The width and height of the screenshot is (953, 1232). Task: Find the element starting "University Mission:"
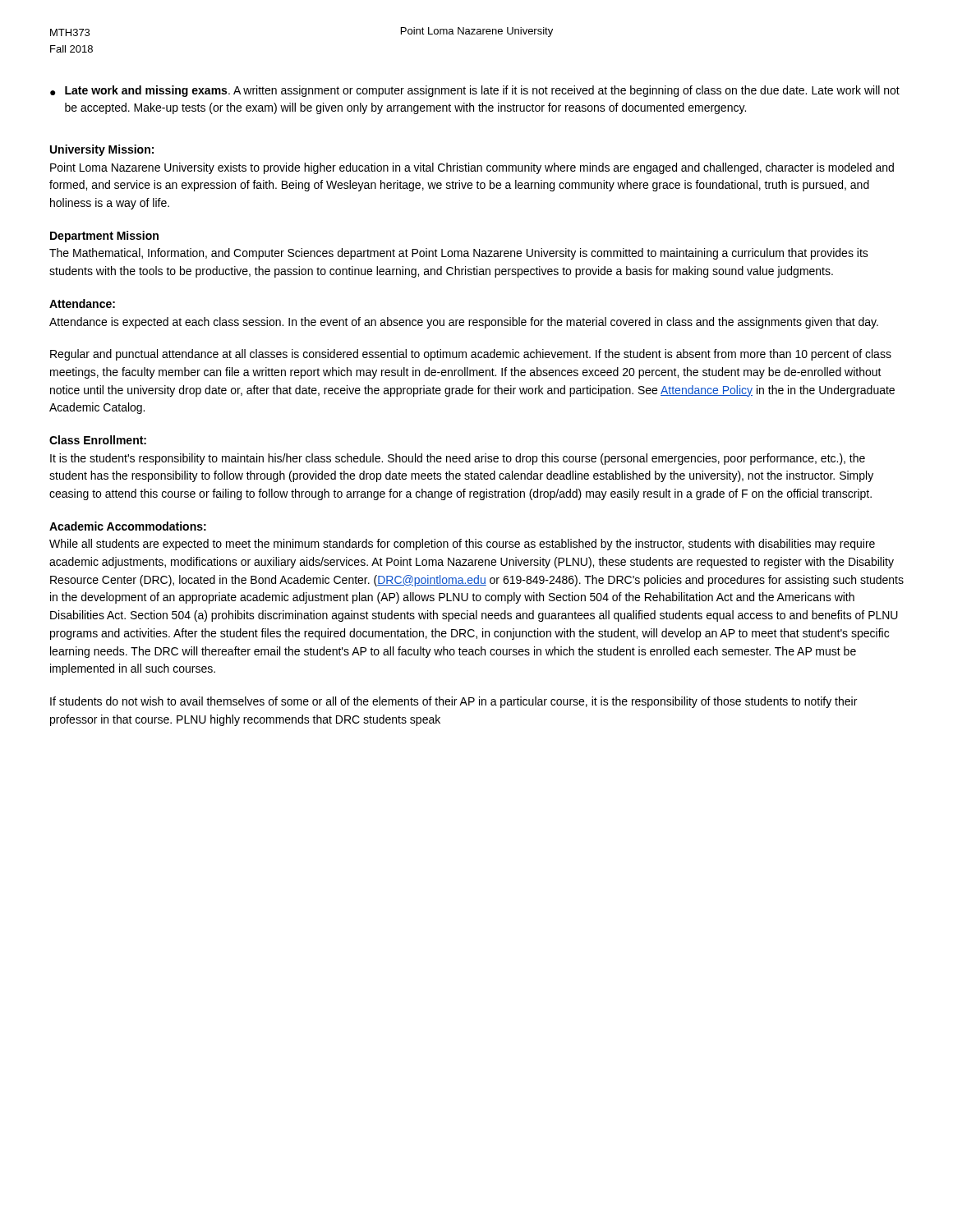point(102,150)
